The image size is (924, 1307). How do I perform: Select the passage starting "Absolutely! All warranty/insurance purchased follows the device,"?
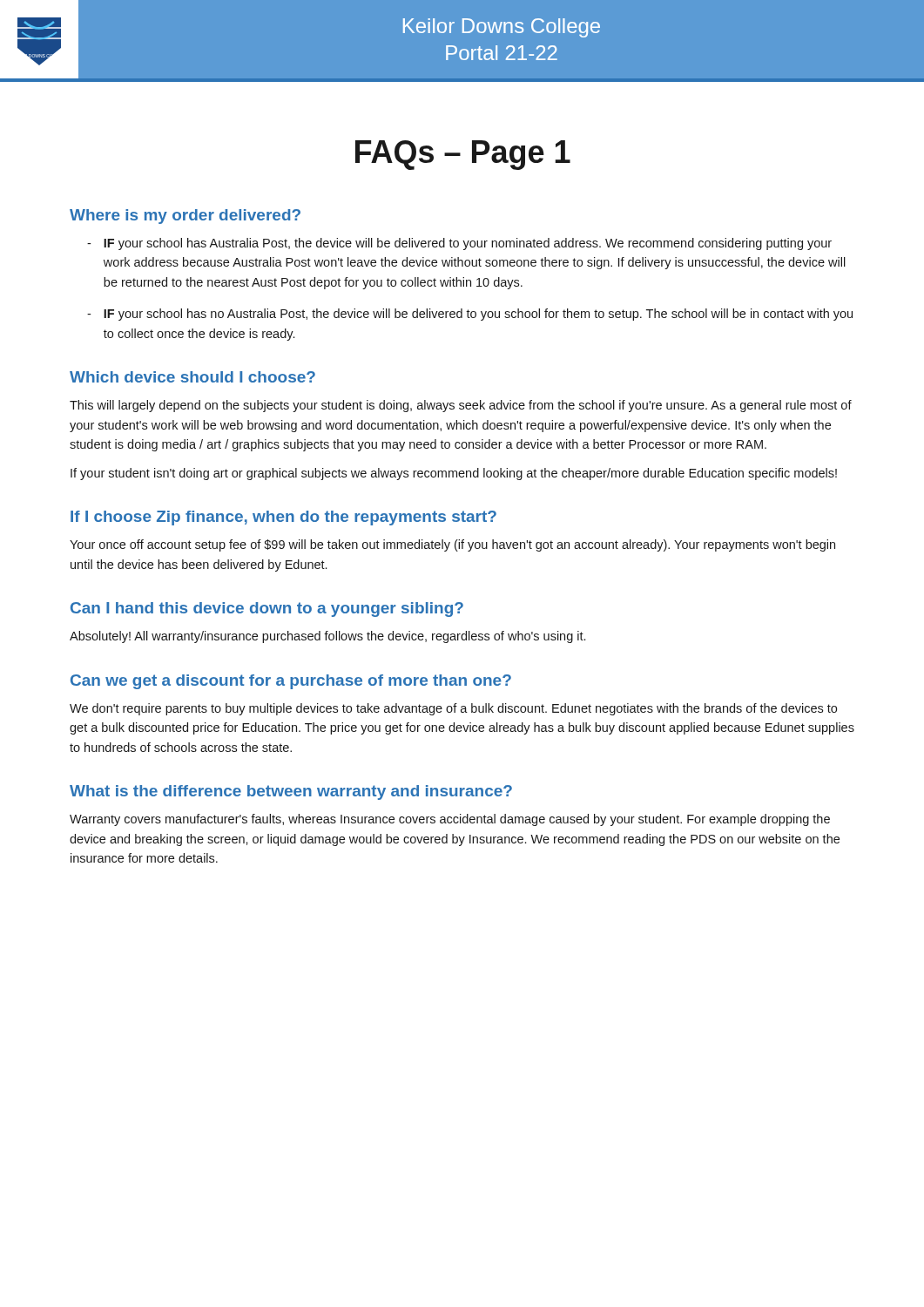(328, 636)
